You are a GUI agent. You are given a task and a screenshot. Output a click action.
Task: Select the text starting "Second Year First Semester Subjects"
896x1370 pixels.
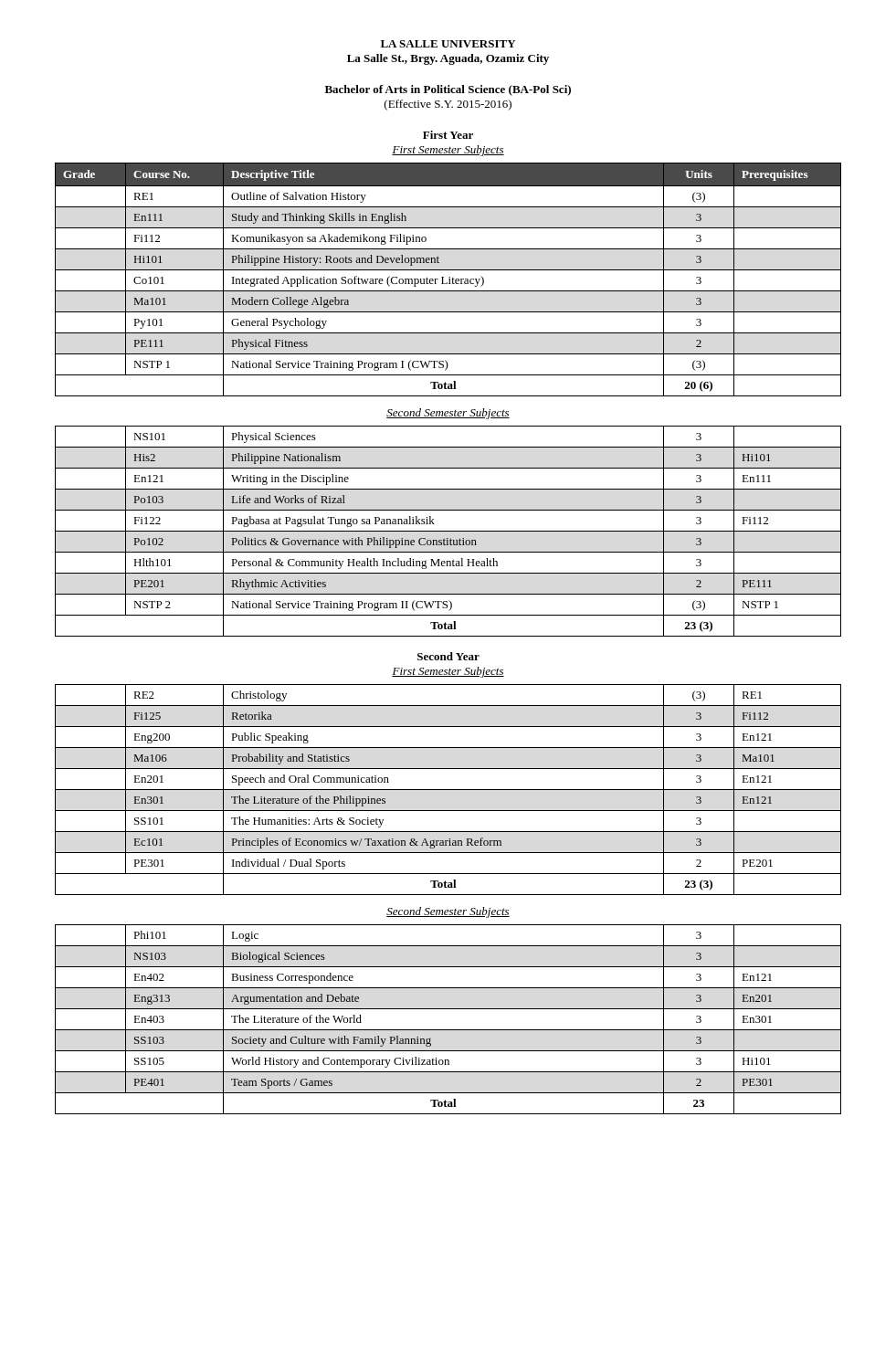448,664
